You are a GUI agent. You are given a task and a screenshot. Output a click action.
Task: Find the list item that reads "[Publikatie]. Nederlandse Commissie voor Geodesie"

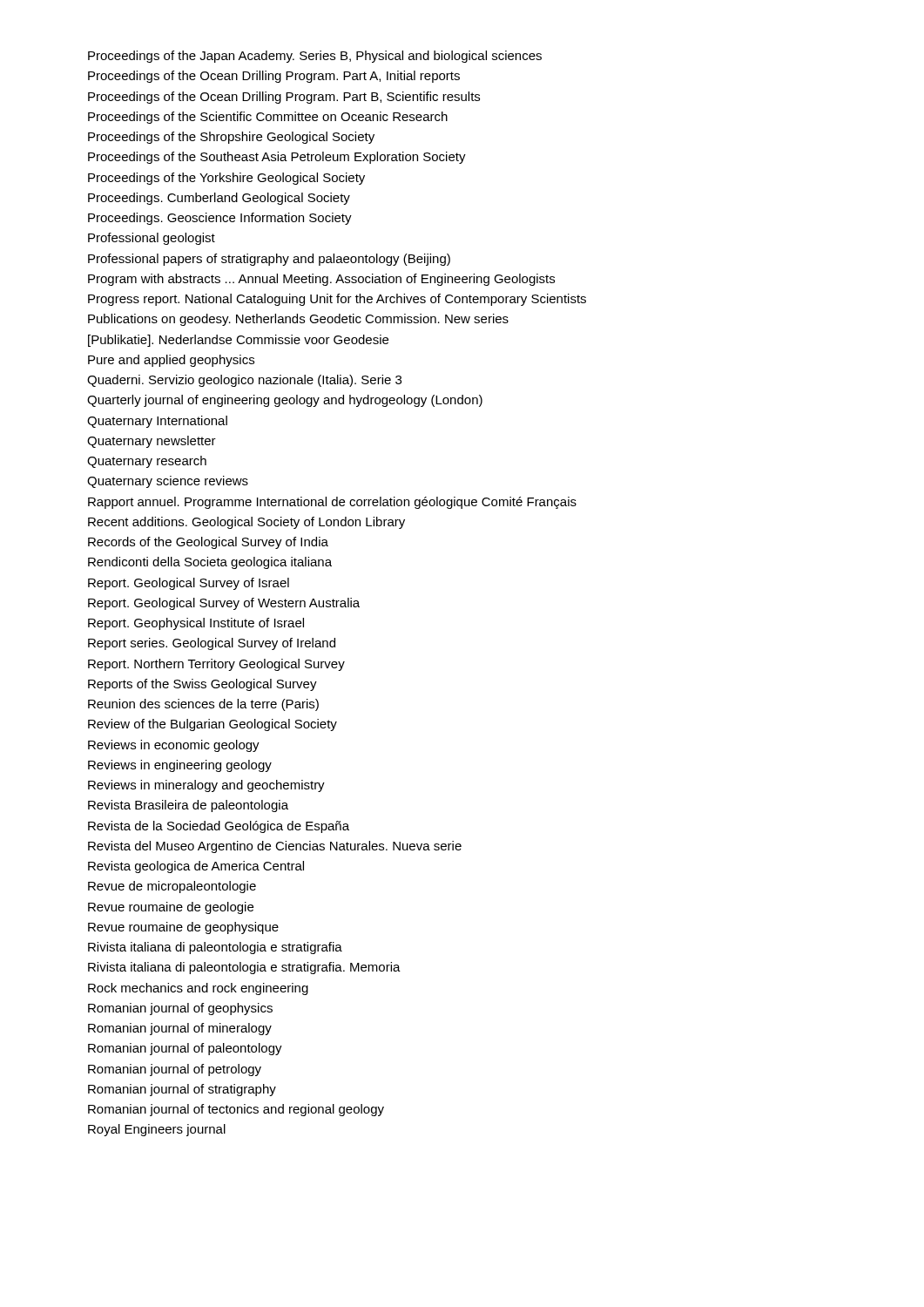click(238, 339)
